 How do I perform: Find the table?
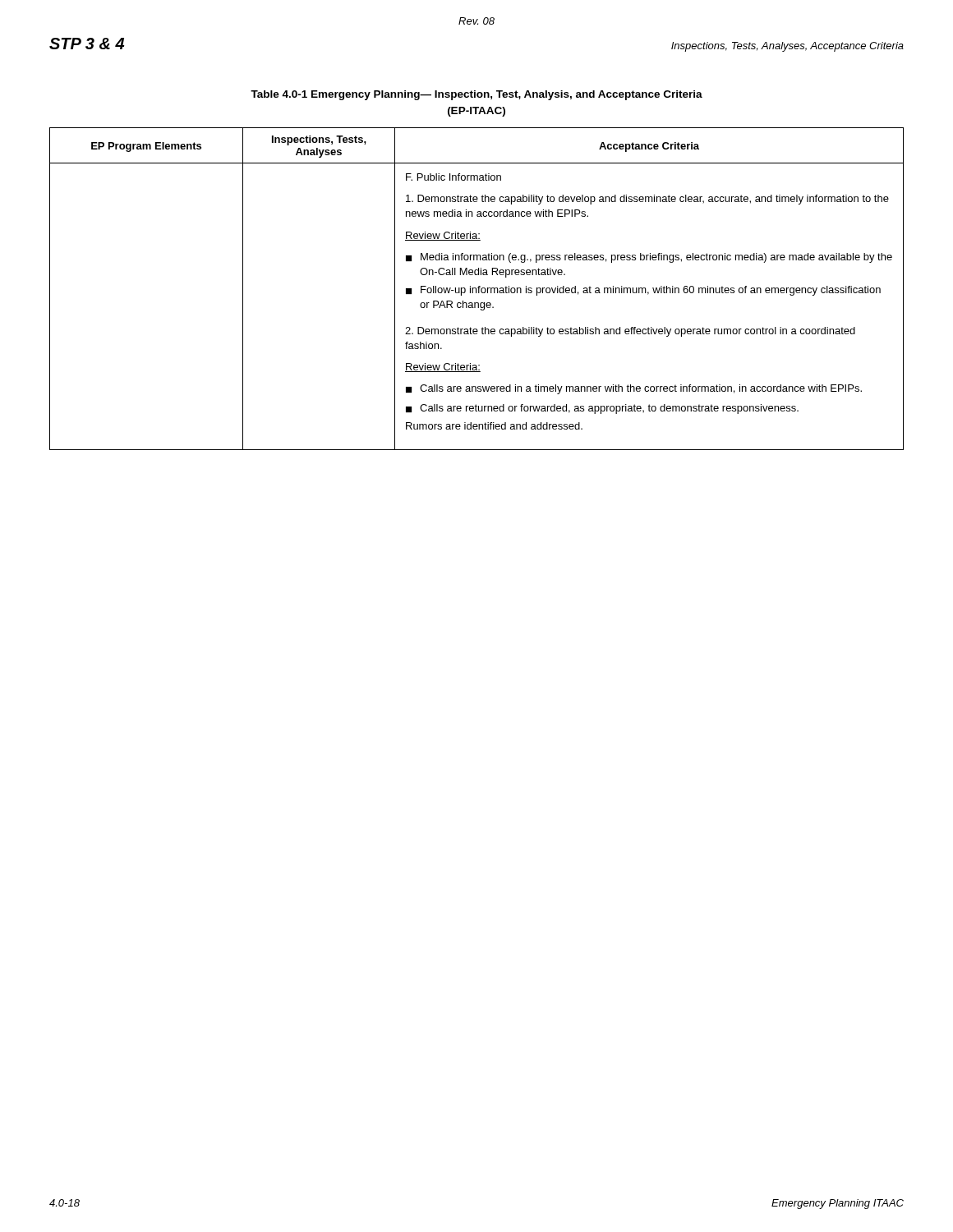point(476,289)
